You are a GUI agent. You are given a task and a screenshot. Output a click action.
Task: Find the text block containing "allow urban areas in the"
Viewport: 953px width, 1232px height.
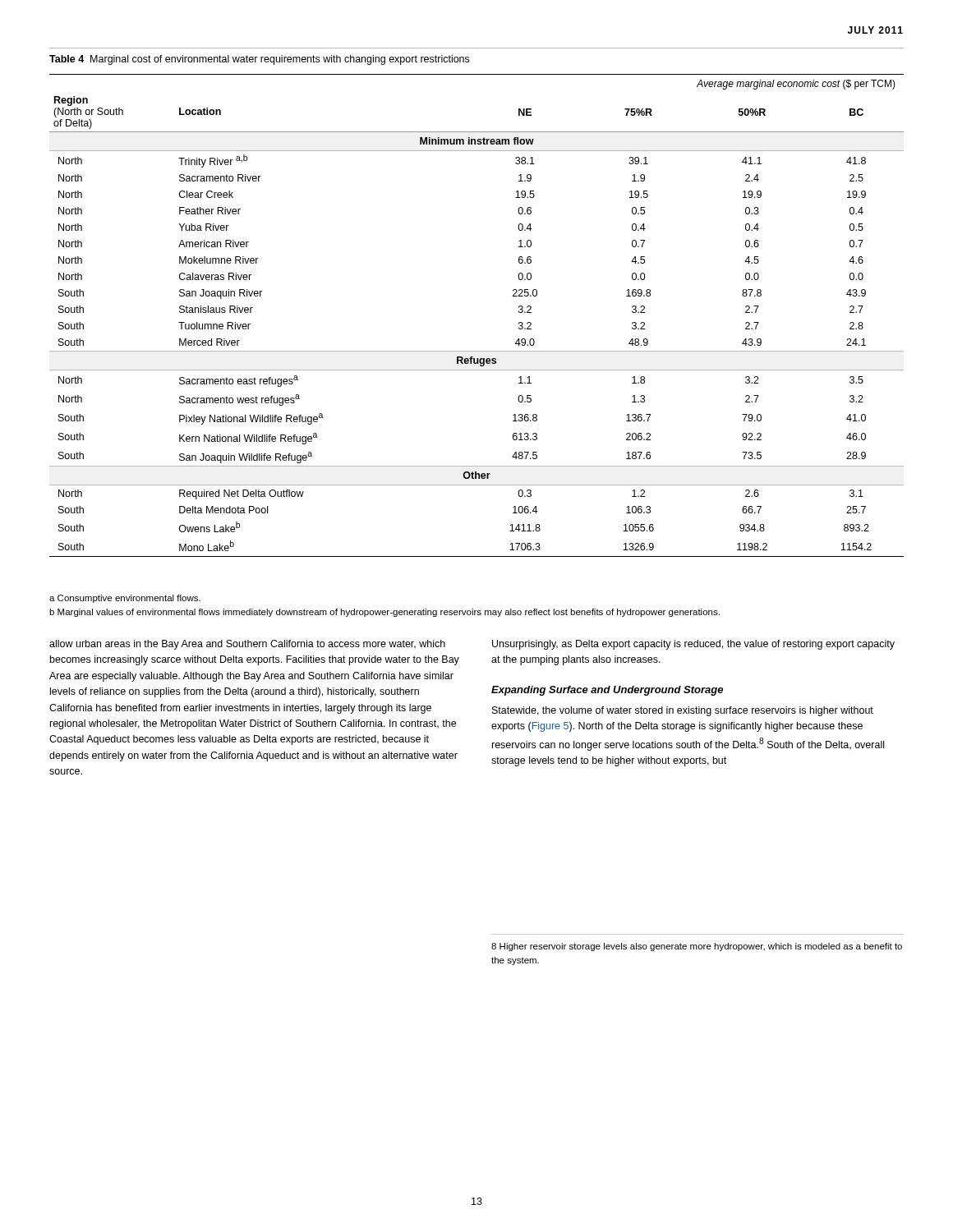tap(254, 708)
